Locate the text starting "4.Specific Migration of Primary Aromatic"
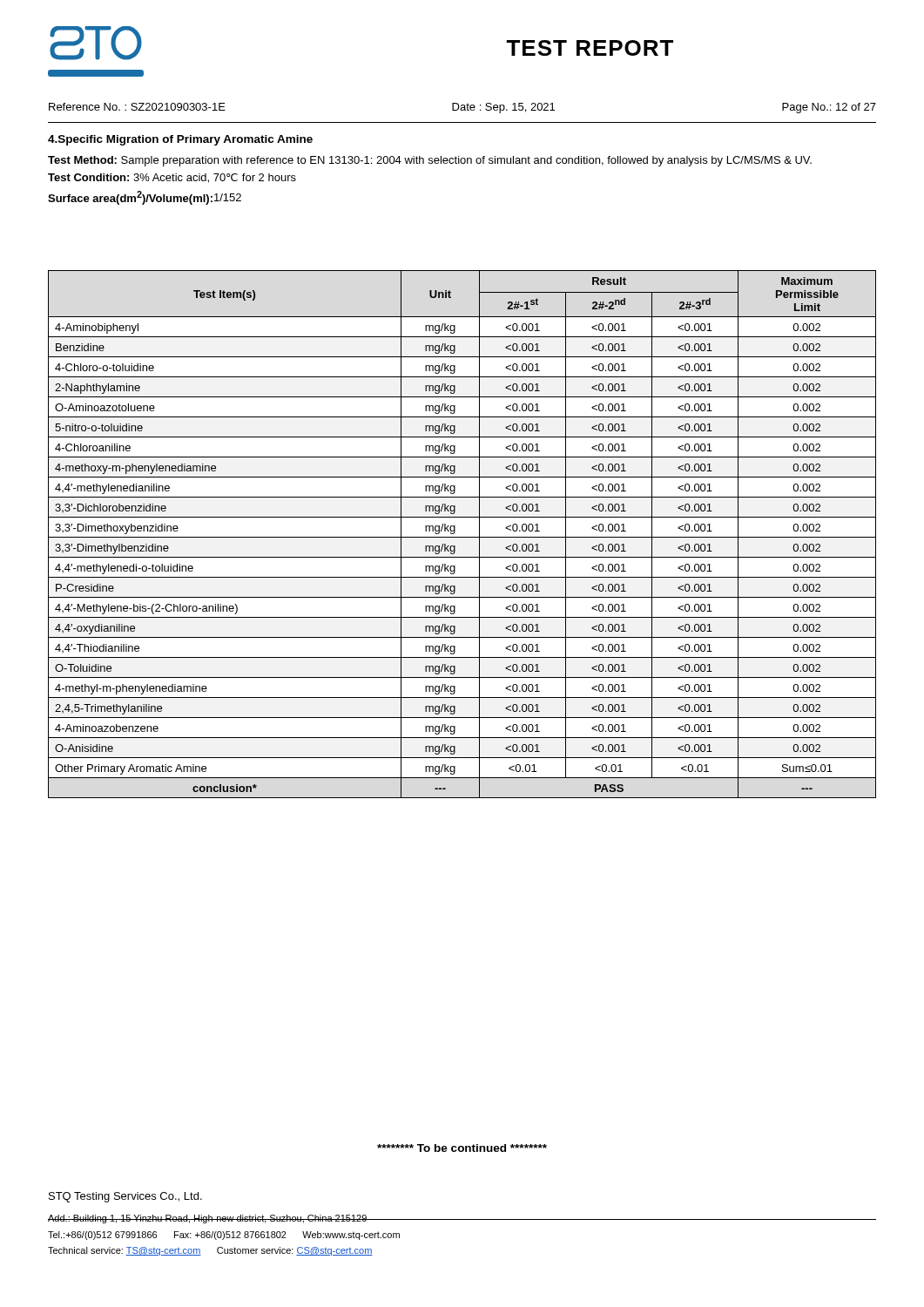This screenshot has height=1307, width=924. click(180, 139)
